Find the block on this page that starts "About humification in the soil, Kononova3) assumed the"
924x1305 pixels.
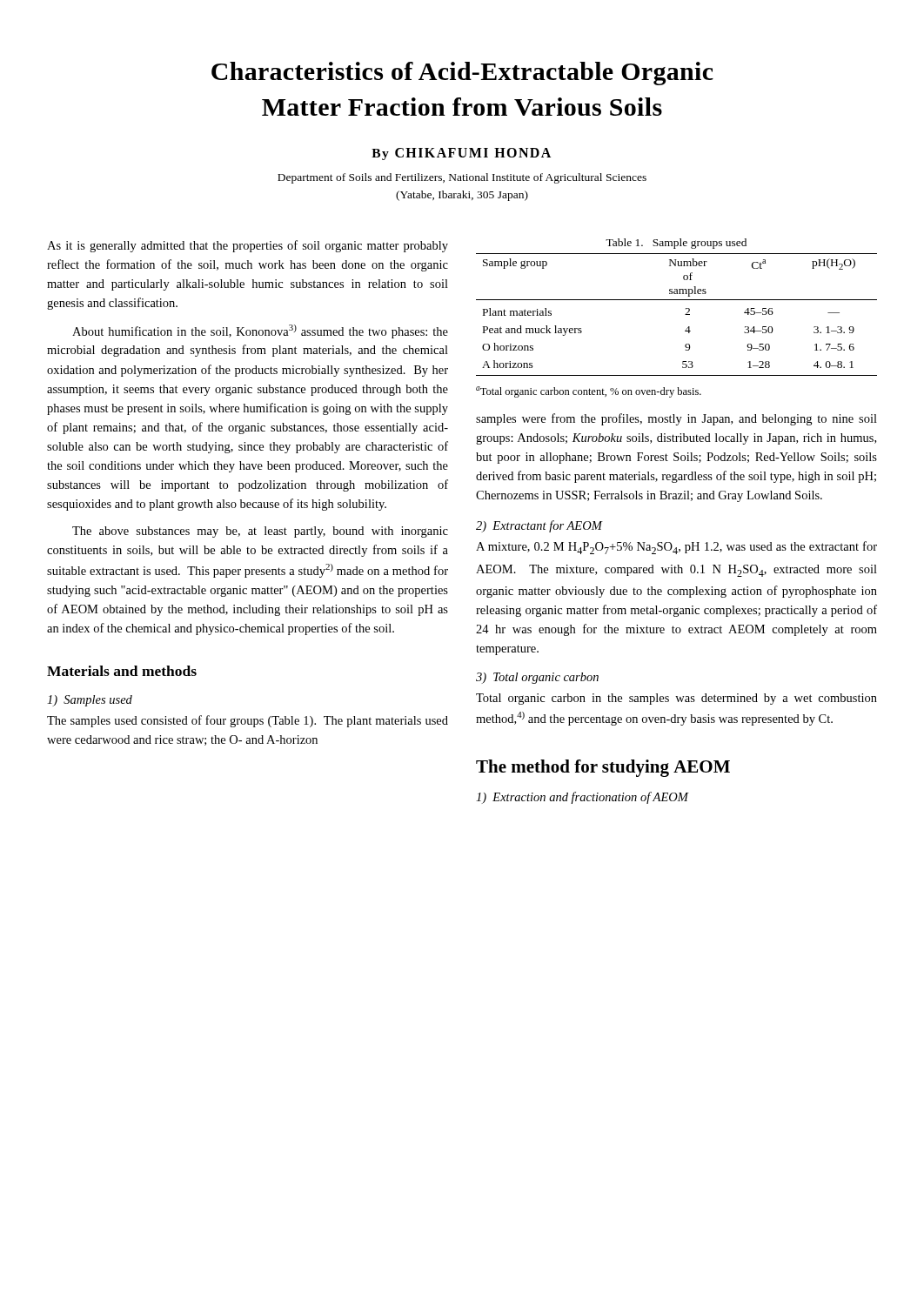point(247,416)
